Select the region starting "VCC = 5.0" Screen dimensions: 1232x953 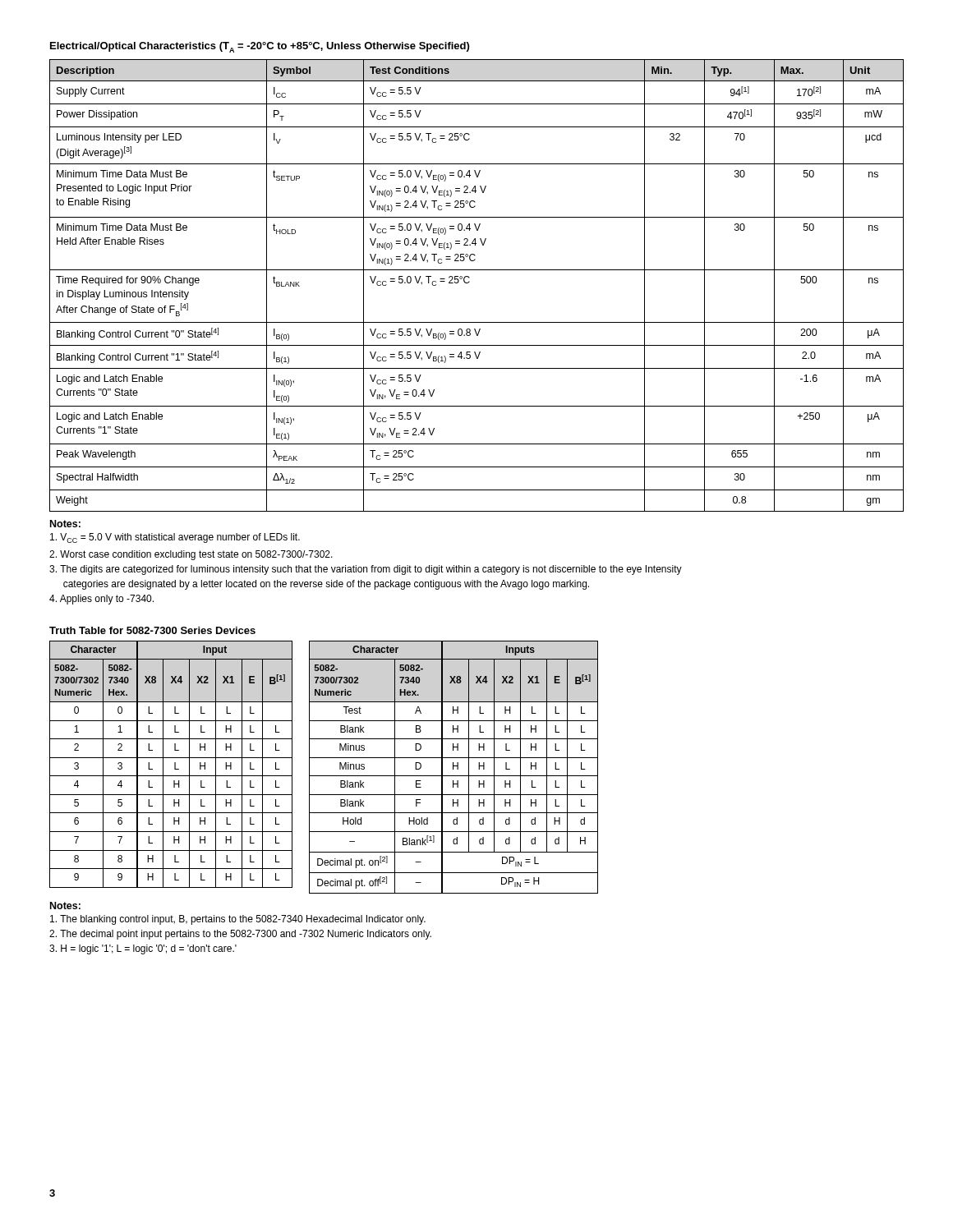[x=175, y=538]
